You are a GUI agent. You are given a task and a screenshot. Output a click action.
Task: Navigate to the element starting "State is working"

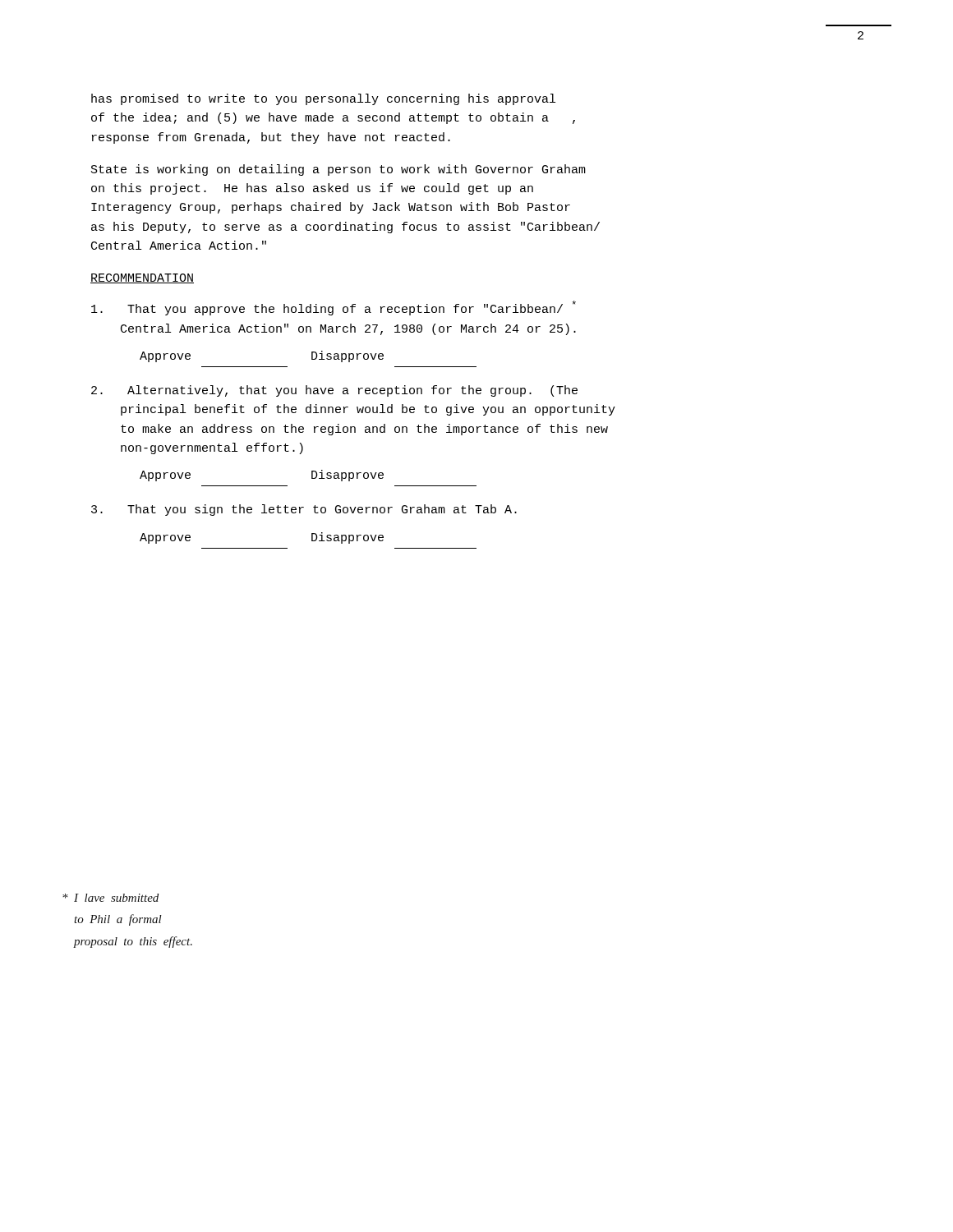coord(346,208)
